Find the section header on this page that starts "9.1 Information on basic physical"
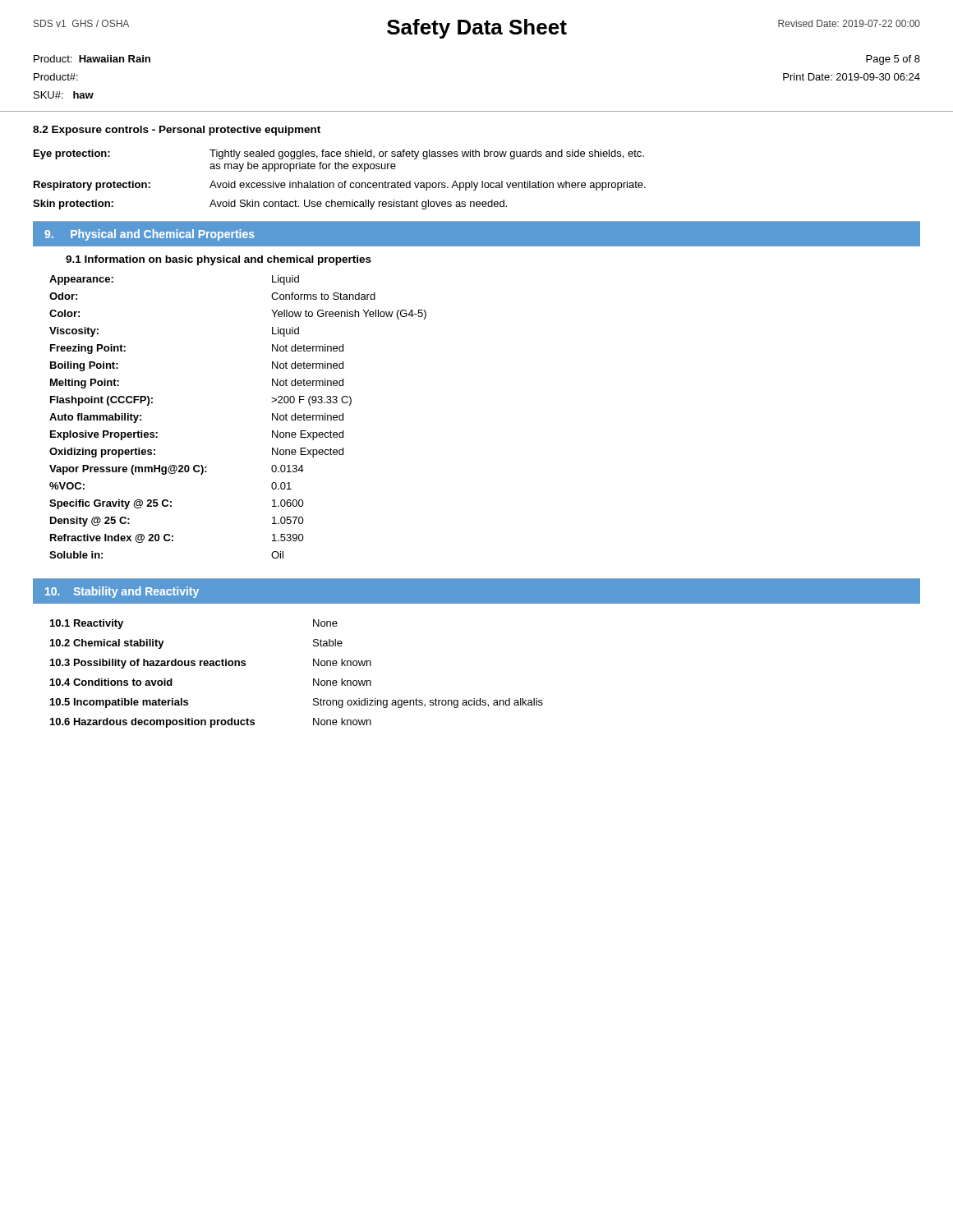This screenshot has width=953, height=1232. pos(219,259)
